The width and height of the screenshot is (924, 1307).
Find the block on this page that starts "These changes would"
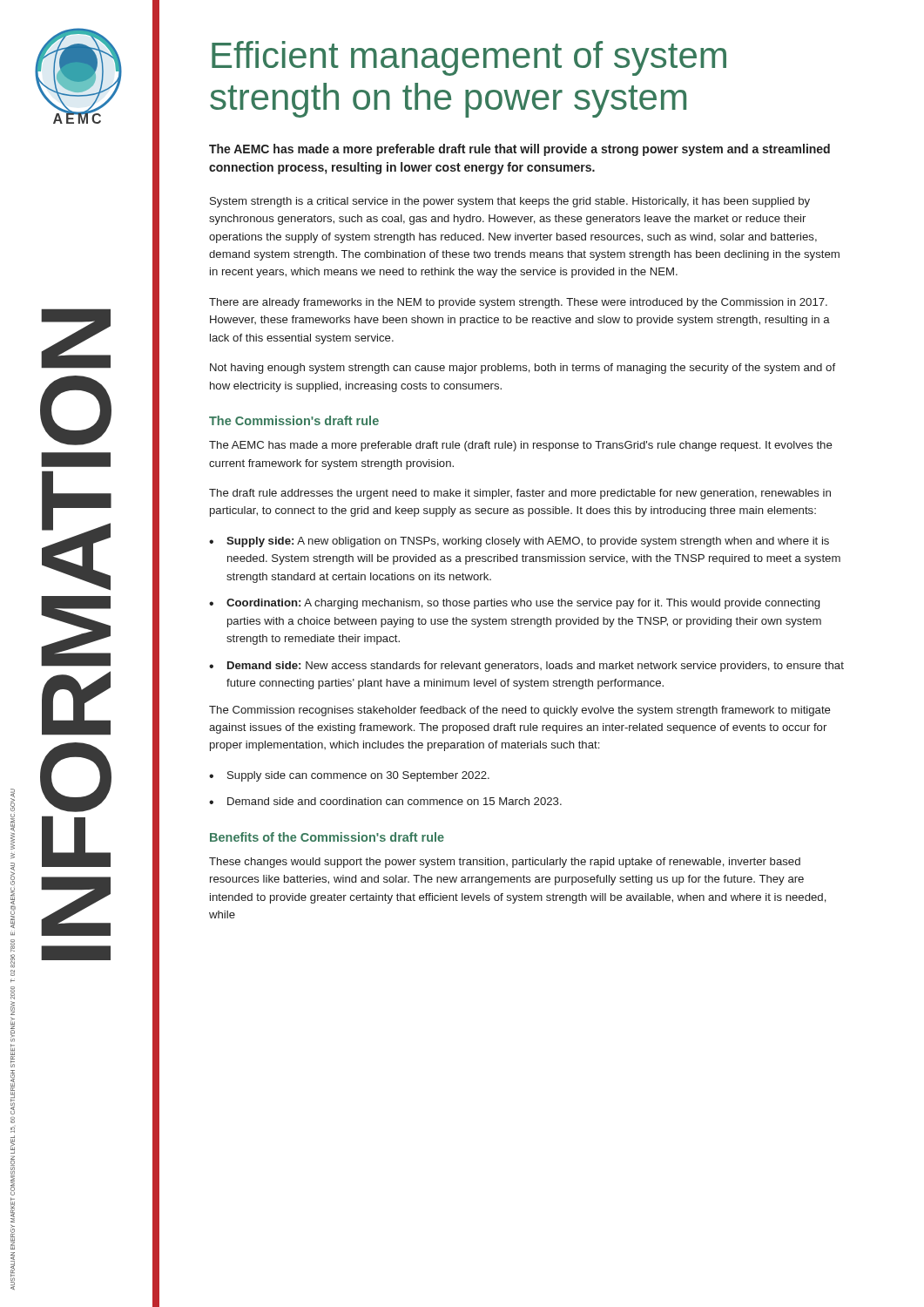(x=529, y=889)
